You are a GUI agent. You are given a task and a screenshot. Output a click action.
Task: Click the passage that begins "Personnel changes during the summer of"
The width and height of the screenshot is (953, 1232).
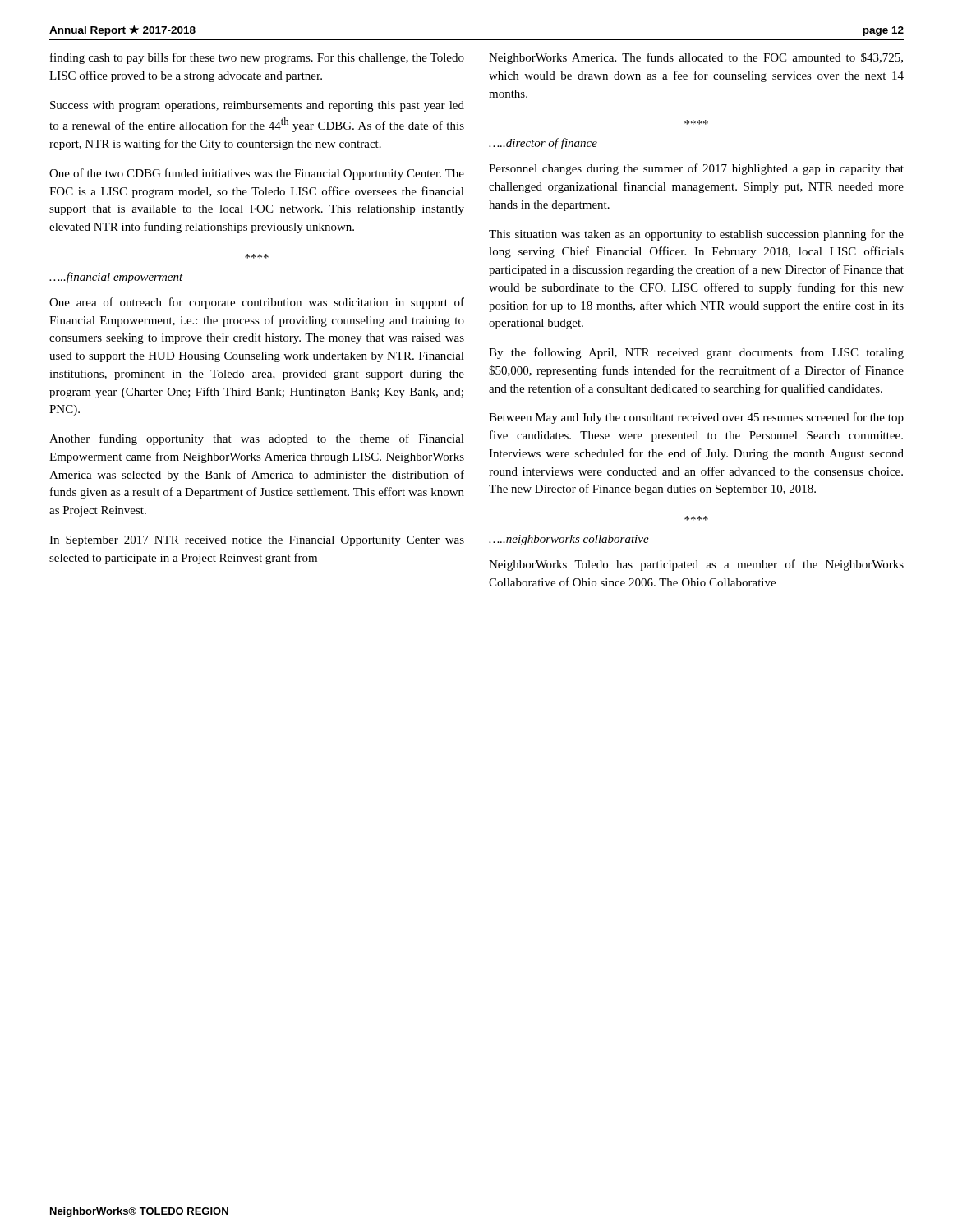click(696, 186)
